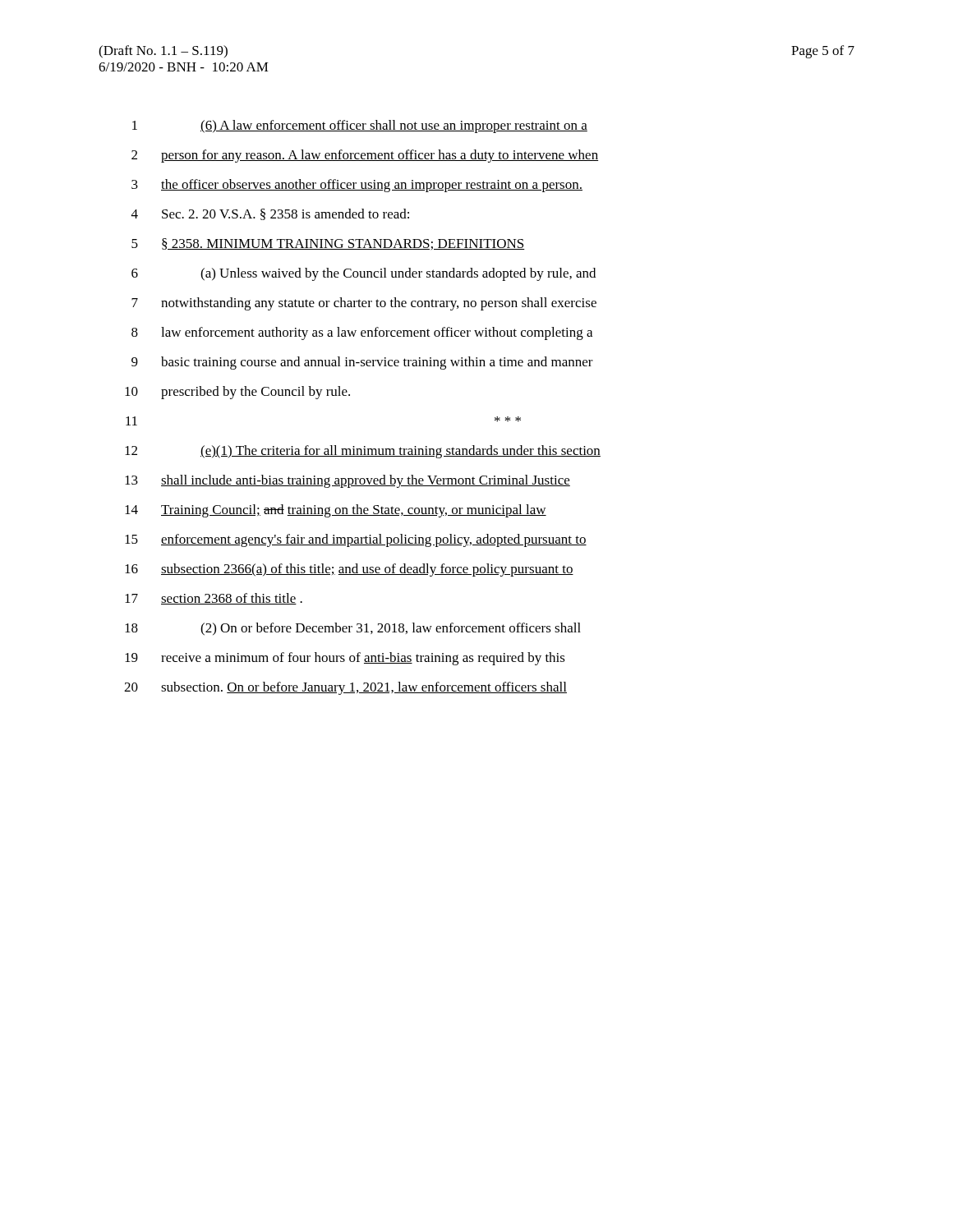Navigate to the text block starting "15 enforcement agency's fair and"
The height and width of the screenshot is (1232, 953).
pyautogui.click(x=476, y=540)
